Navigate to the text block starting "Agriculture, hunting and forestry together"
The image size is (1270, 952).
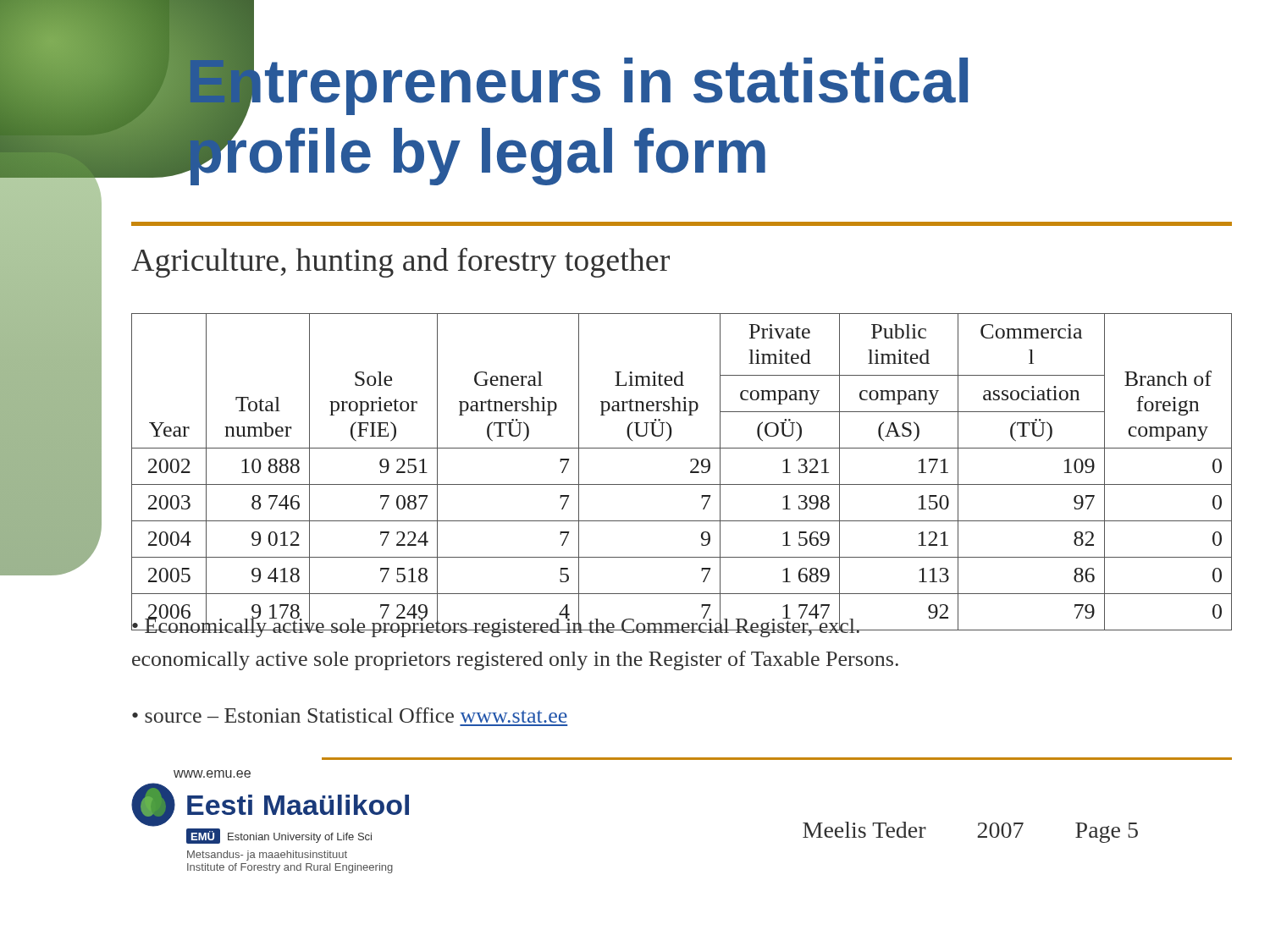tap(682, 260)
